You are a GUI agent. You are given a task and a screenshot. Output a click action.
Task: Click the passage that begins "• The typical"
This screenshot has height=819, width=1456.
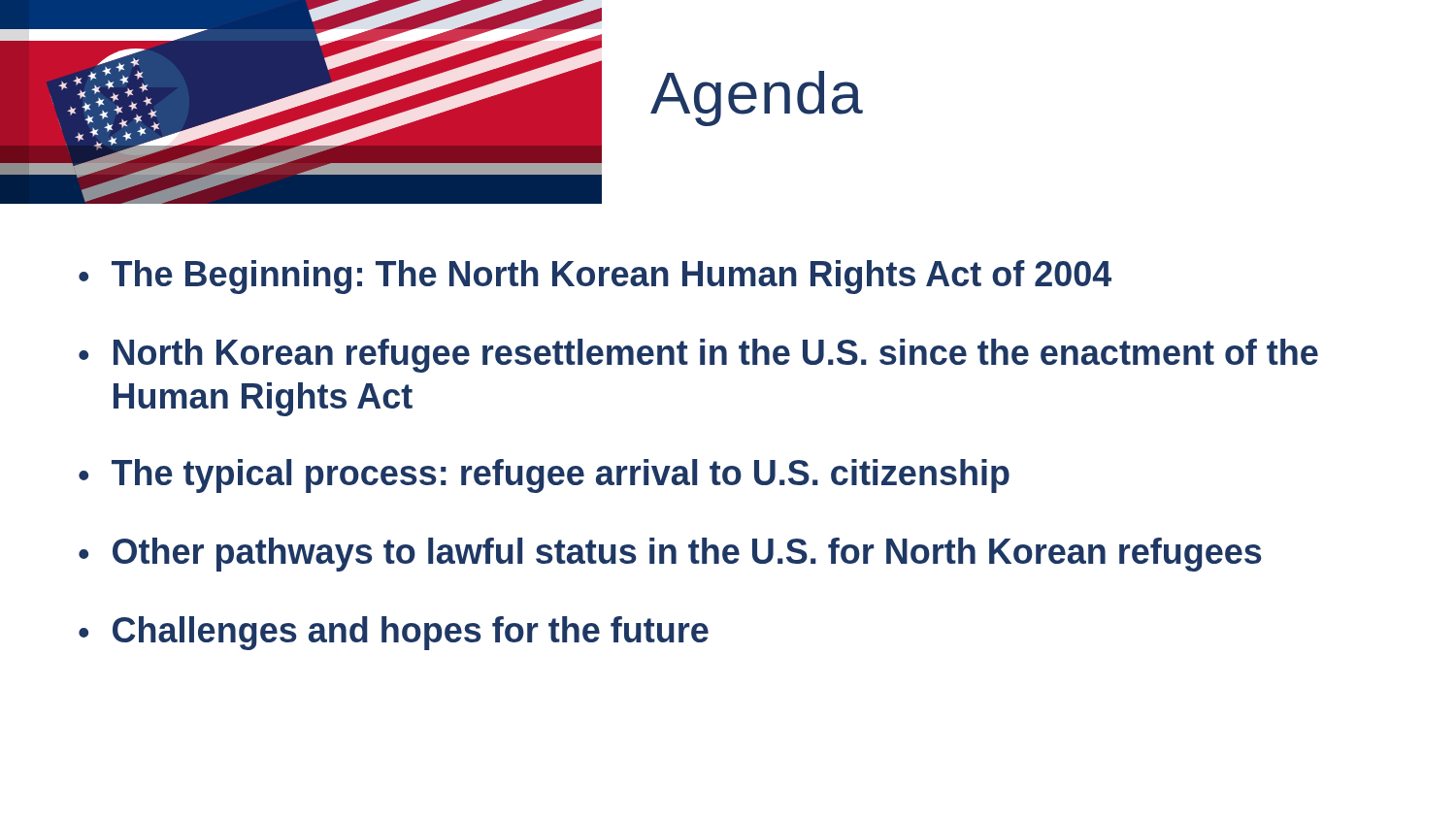coord(544,474)
